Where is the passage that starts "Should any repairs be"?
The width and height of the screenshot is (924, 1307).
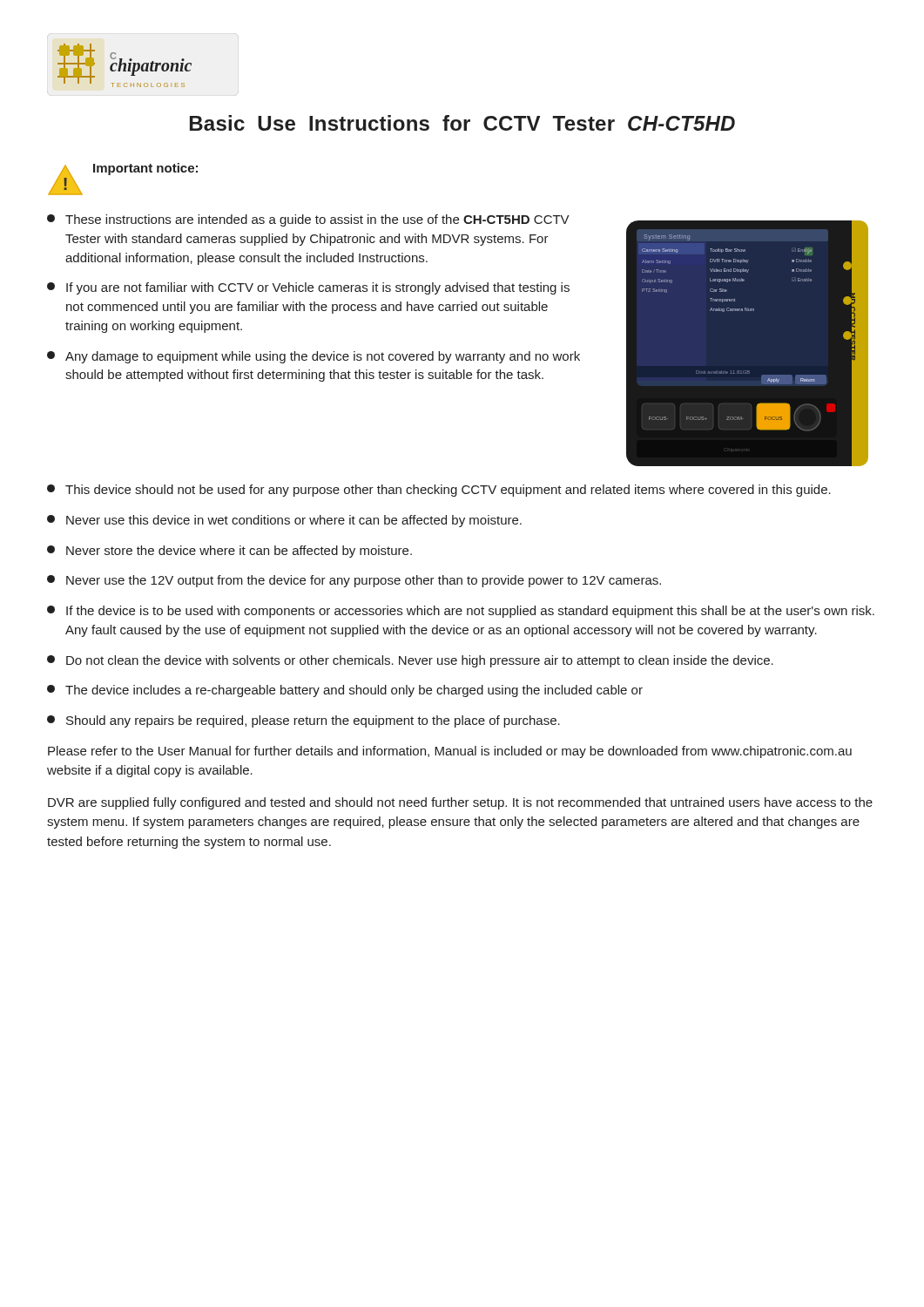click(462, 720)
